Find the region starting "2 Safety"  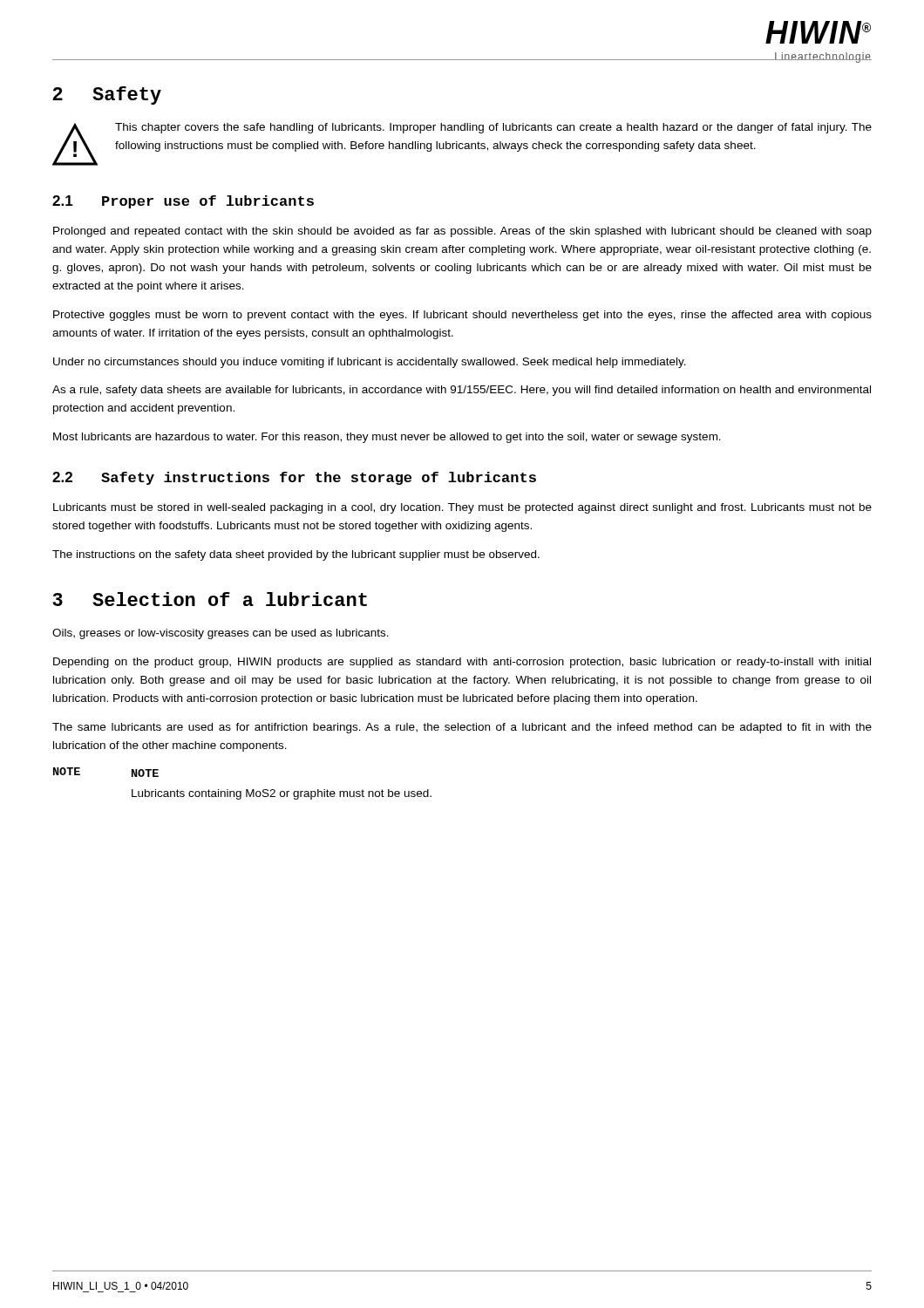[107, 95]
